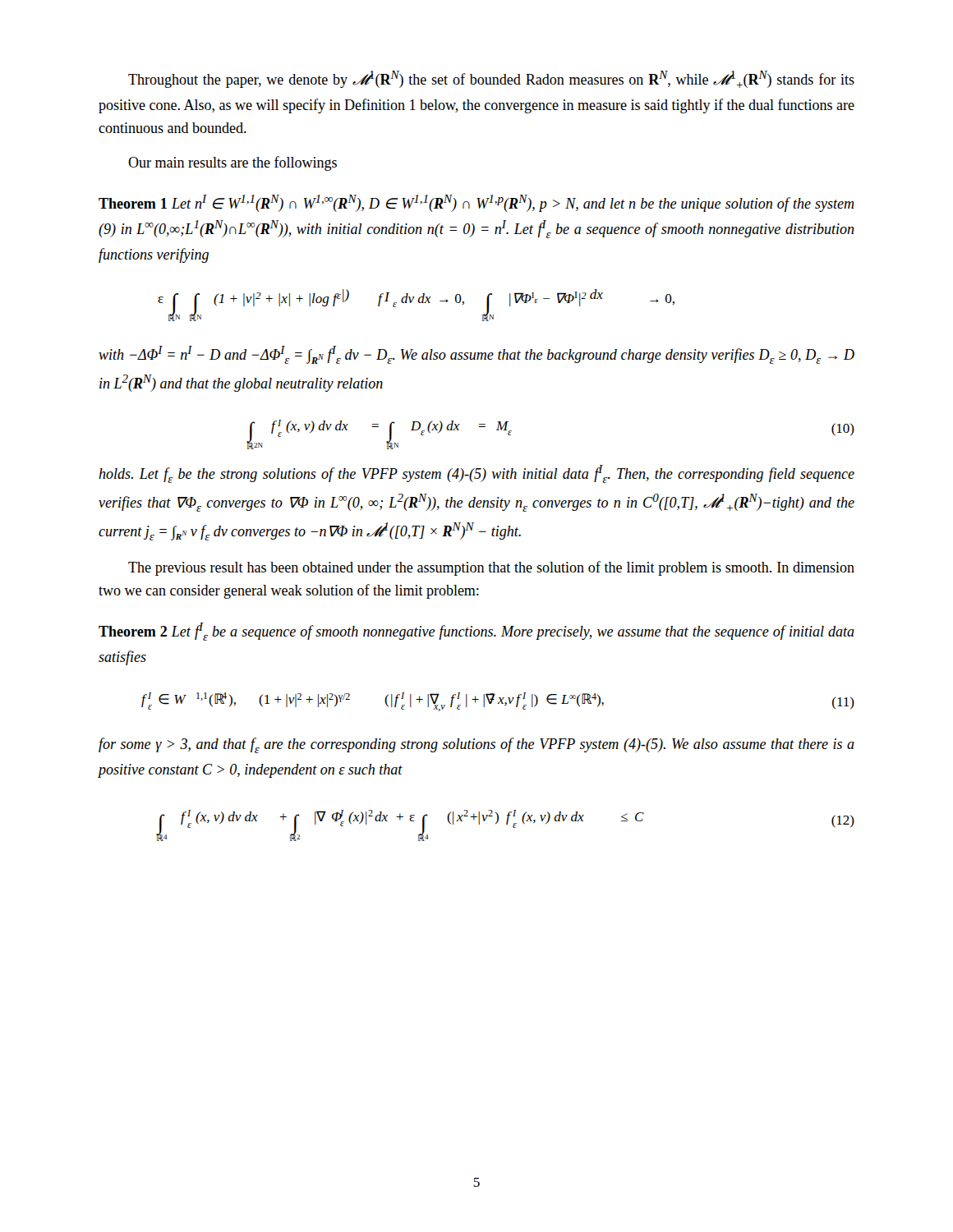Find the text block that says "Our main results"

(232, 163)
